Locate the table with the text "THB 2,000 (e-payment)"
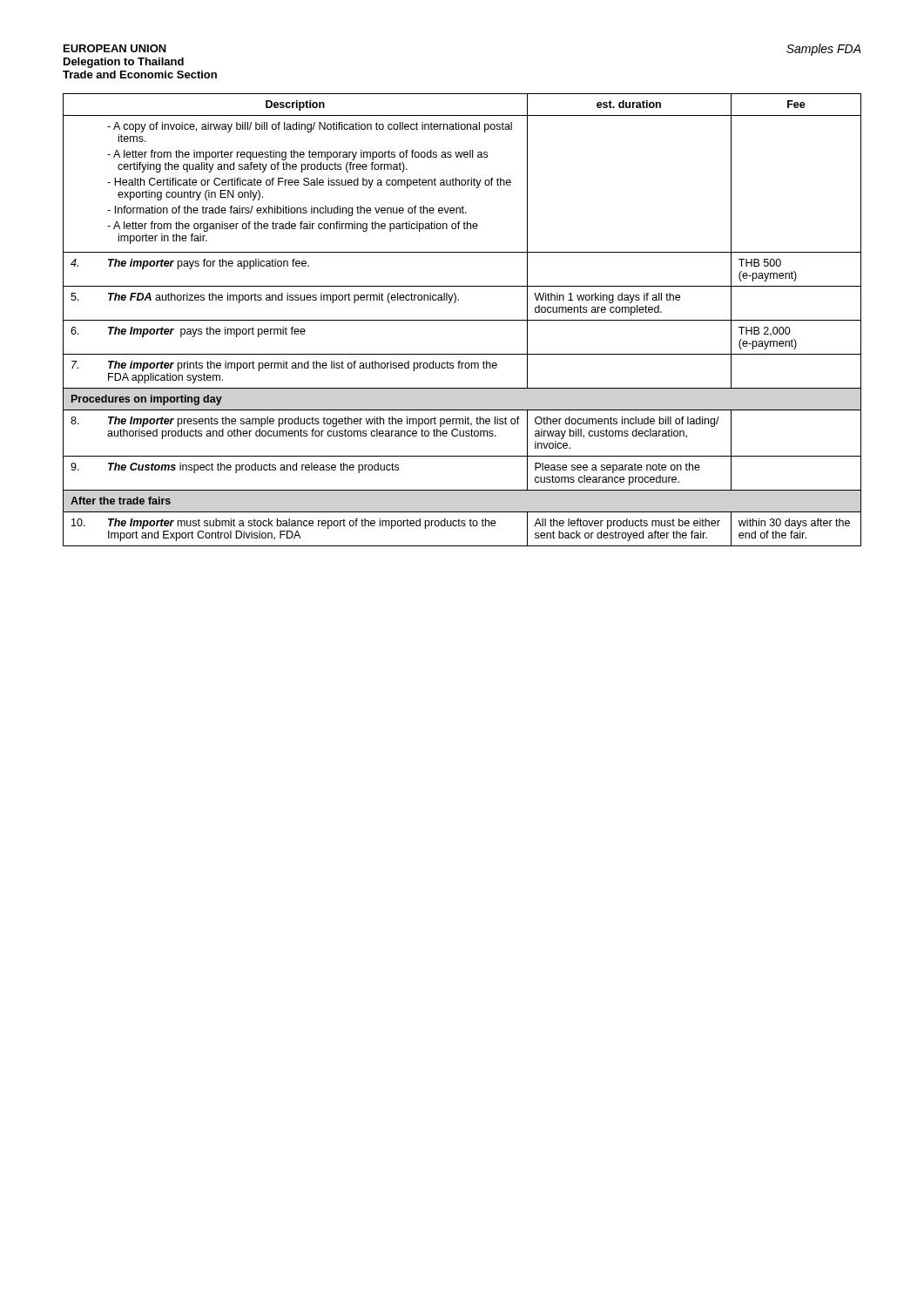Image resolution: width=924 pixels, height=1307 pixels. [462, 320]
